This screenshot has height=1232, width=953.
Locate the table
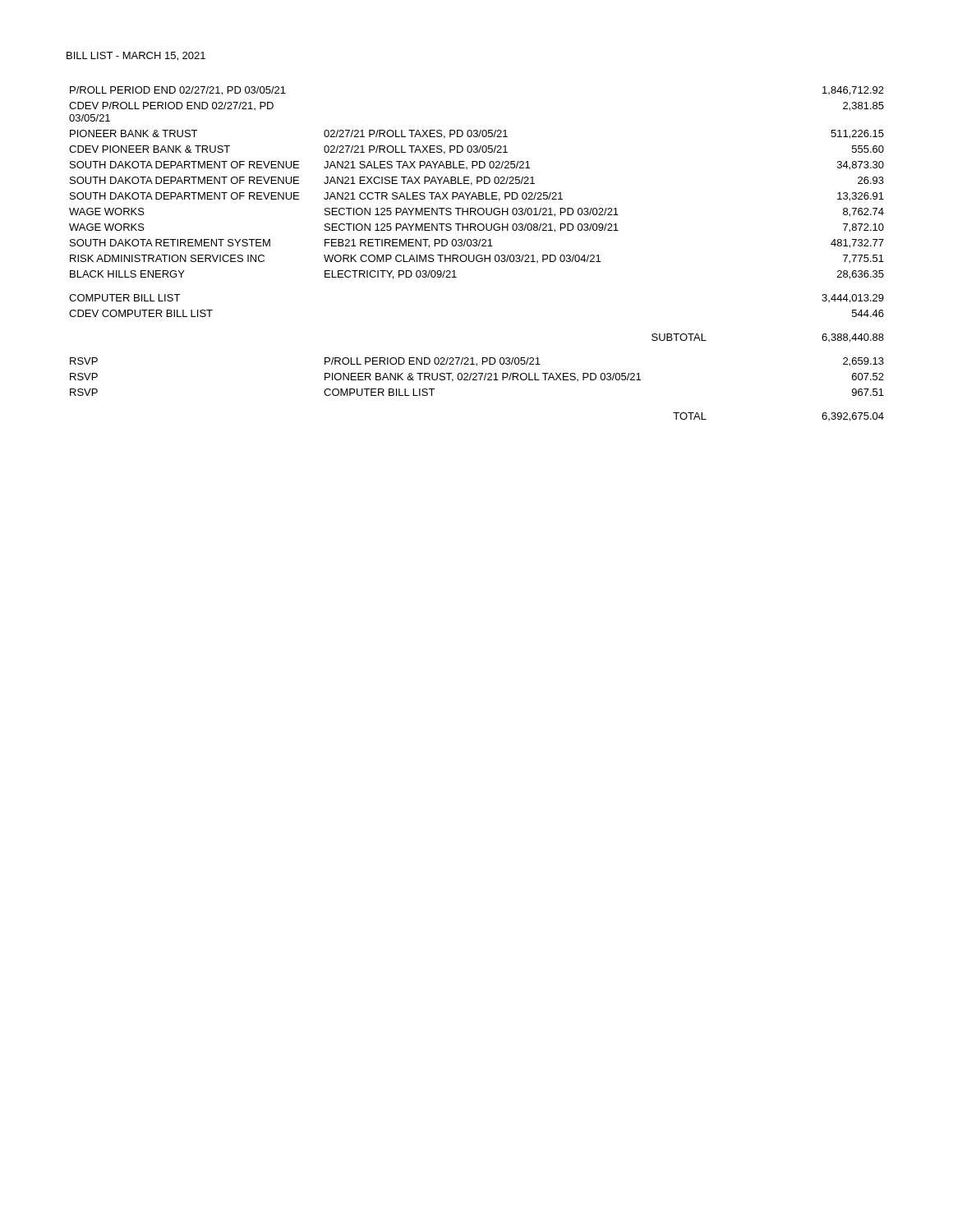tap(476, 253)
